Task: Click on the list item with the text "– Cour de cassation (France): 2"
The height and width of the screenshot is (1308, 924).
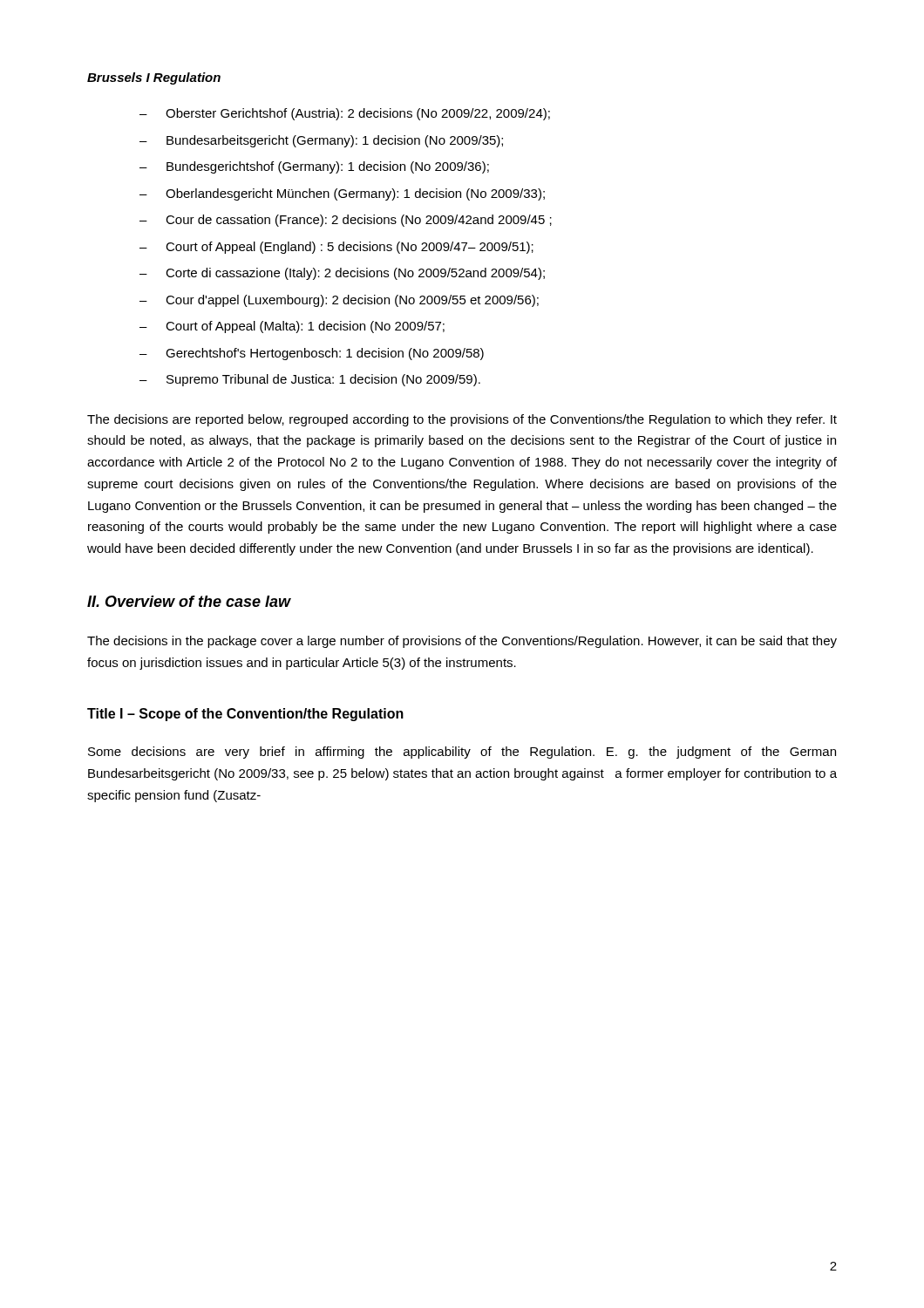Action: pos(346,220)
